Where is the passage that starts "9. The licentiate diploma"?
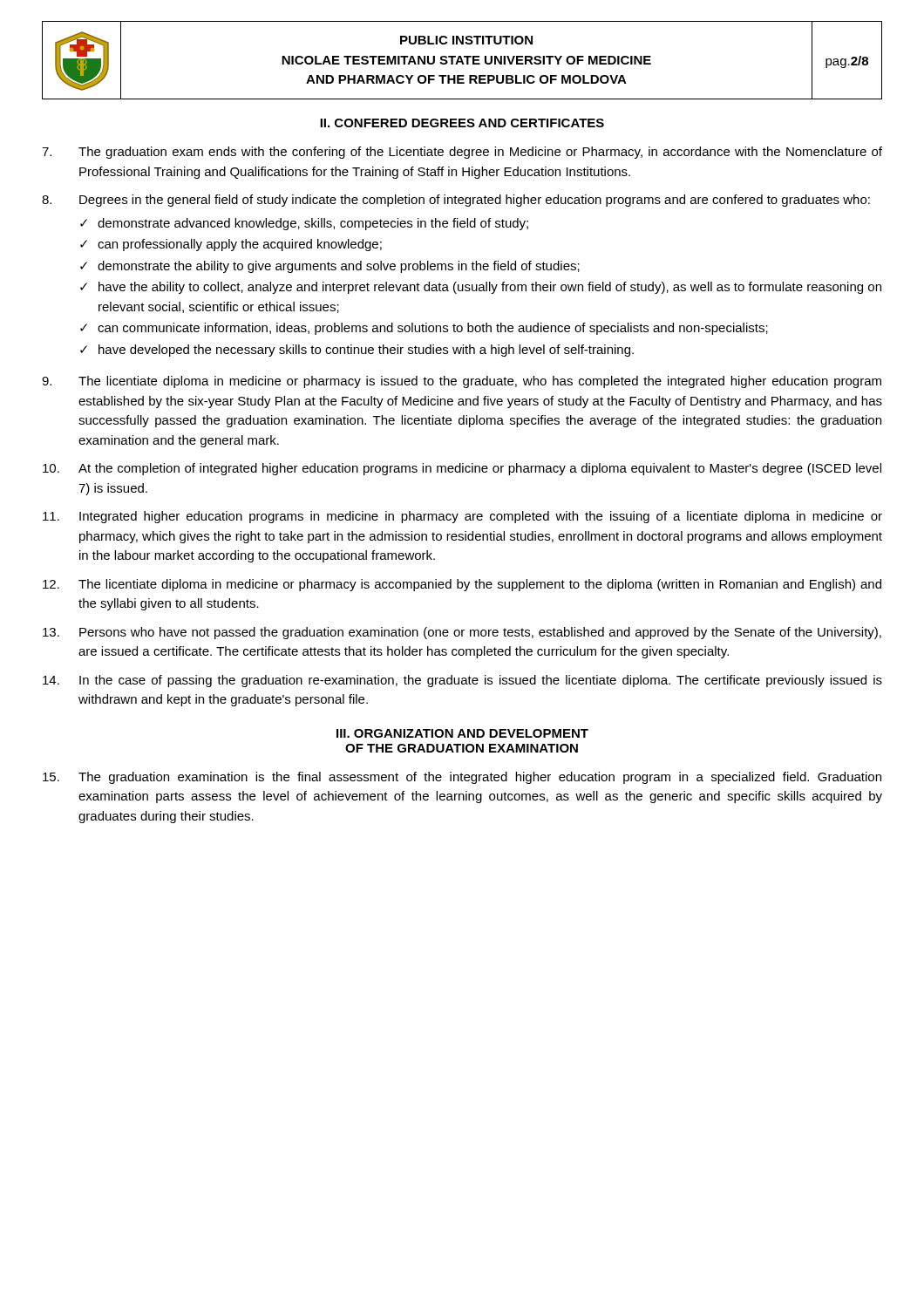This screenshot has width=924, height=1308. click(462, 411)
